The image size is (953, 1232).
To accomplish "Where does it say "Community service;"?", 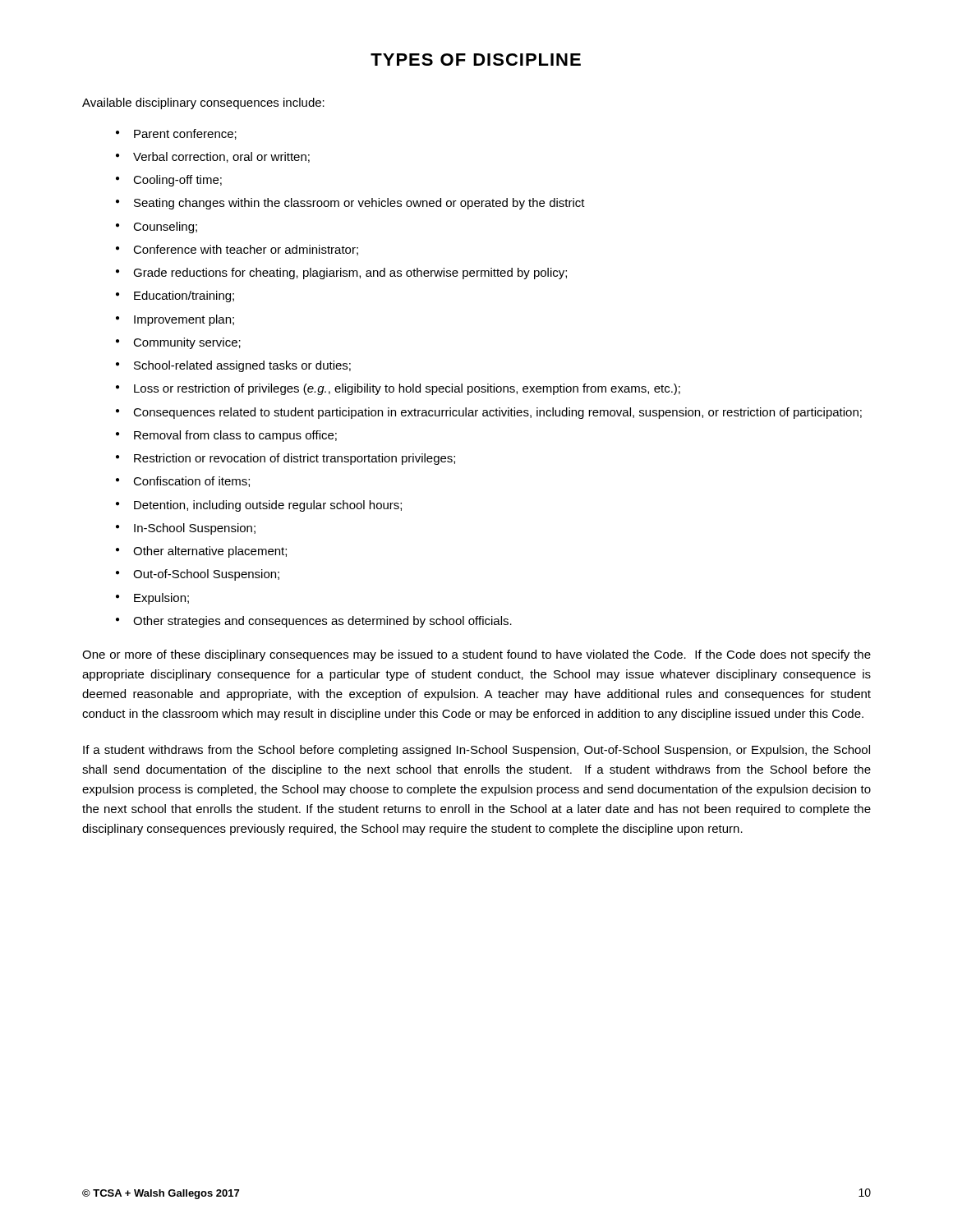I will (x=187, y=342).
